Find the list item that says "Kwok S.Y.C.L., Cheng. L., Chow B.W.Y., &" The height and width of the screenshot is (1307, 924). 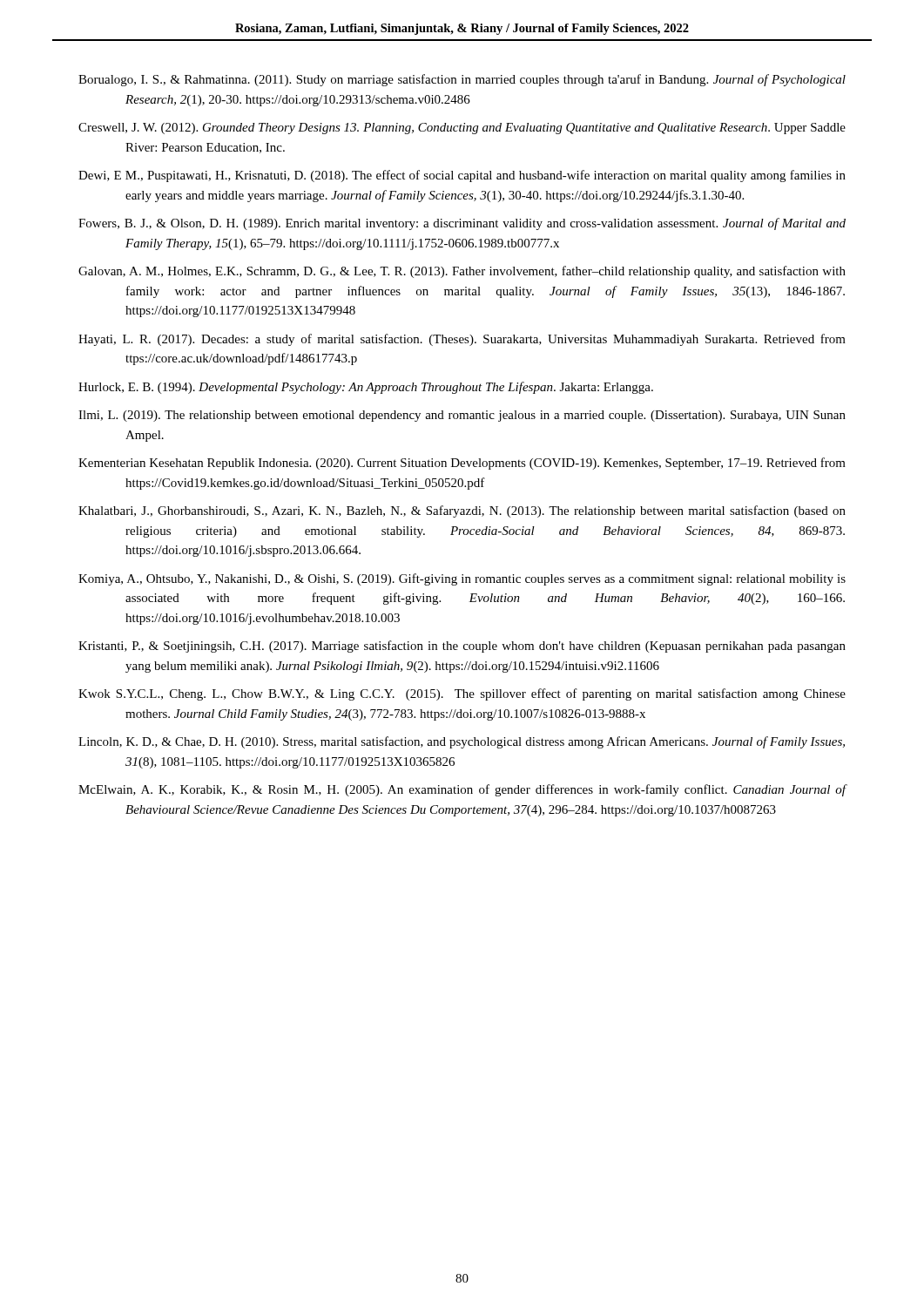tap(462, 703)
